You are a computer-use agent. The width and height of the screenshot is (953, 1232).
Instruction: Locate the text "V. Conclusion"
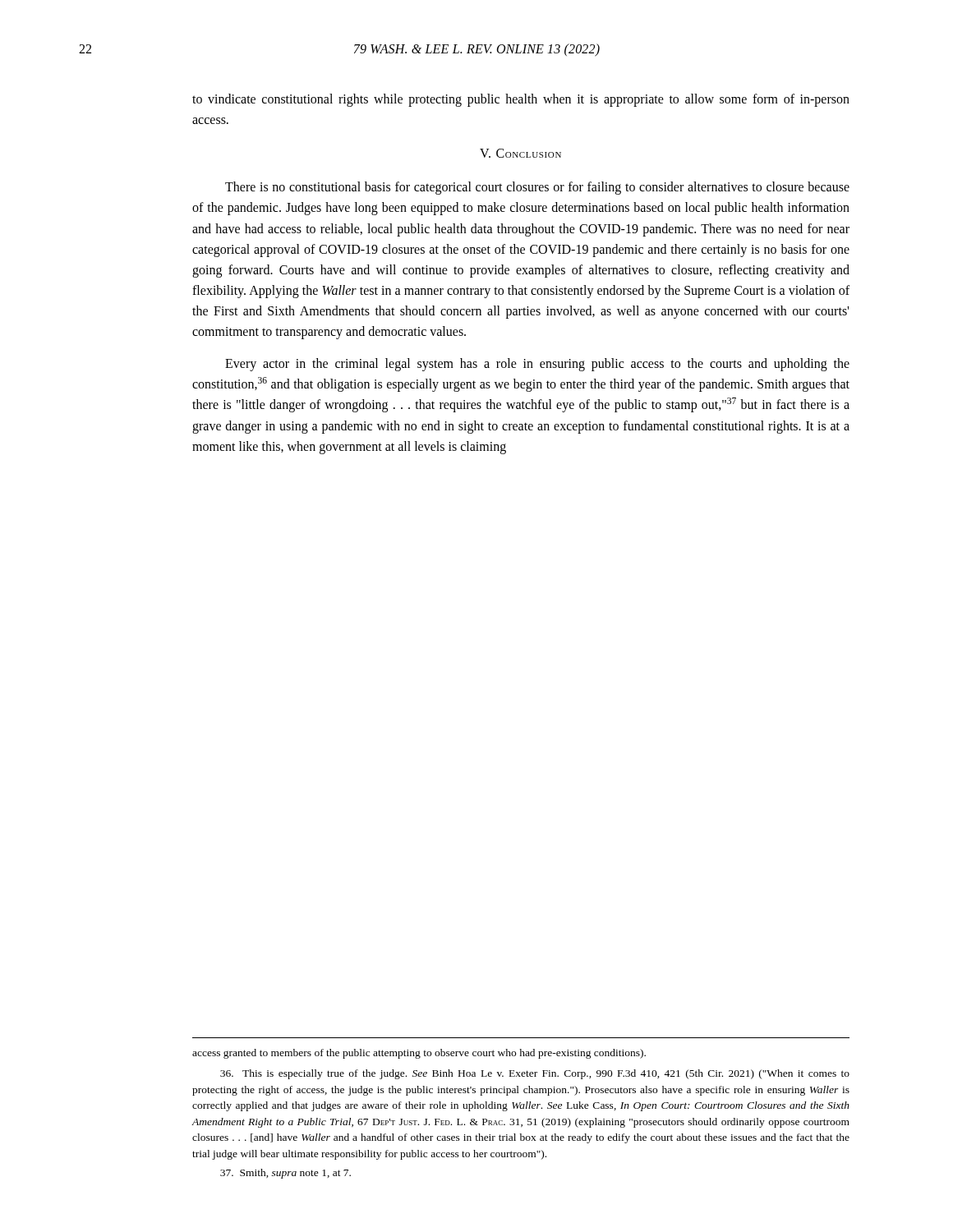(521, 153)
